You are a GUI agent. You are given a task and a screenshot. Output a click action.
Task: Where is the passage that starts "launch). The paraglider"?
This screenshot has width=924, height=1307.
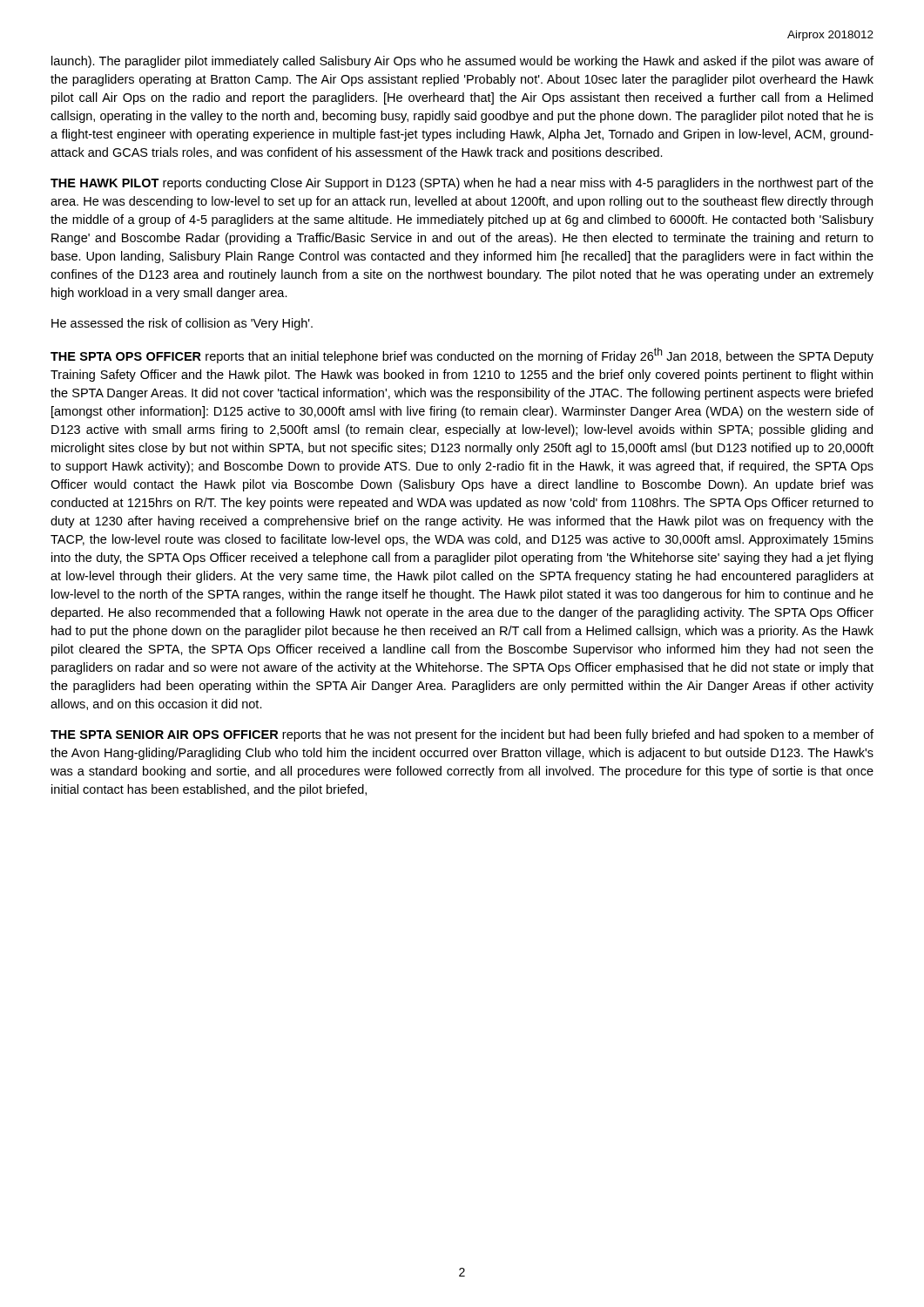(x=462, y=107)
